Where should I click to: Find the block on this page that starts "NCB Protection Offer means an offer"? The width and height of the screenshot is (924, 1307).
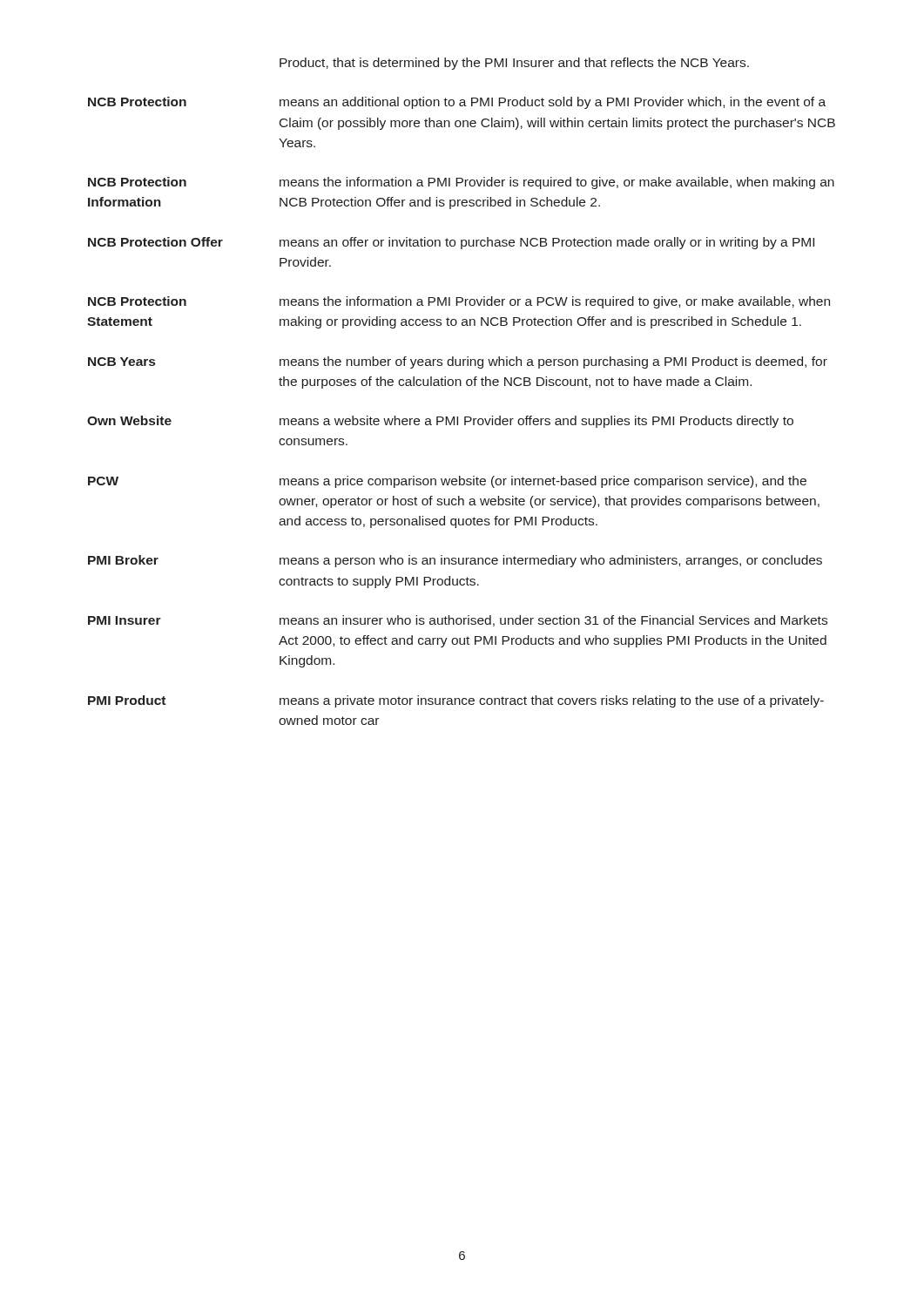(462, 252)
